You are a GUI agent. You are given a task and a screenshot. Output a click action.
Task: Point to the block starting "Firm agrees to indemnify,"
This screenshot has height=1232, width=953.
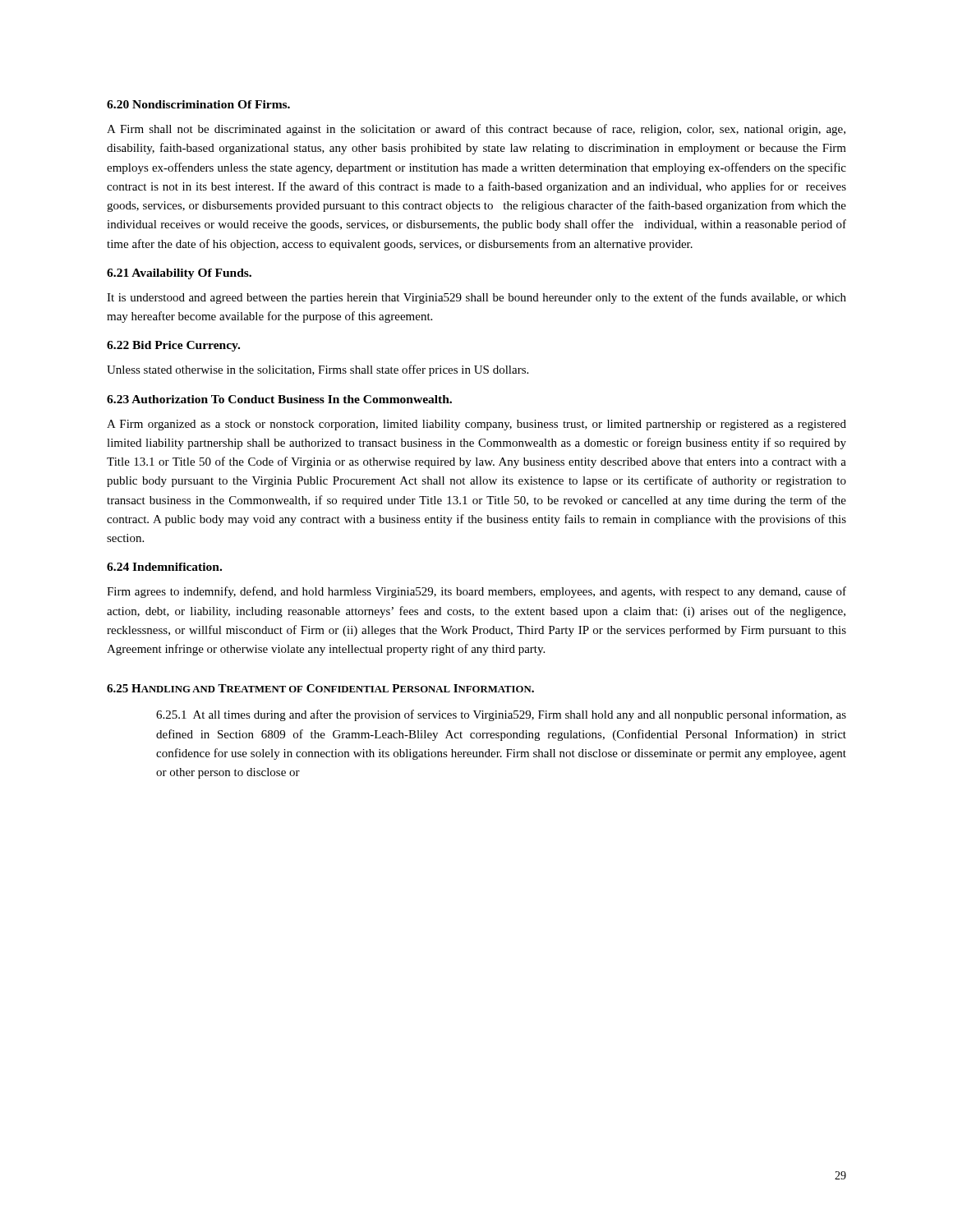pos(476,620)
